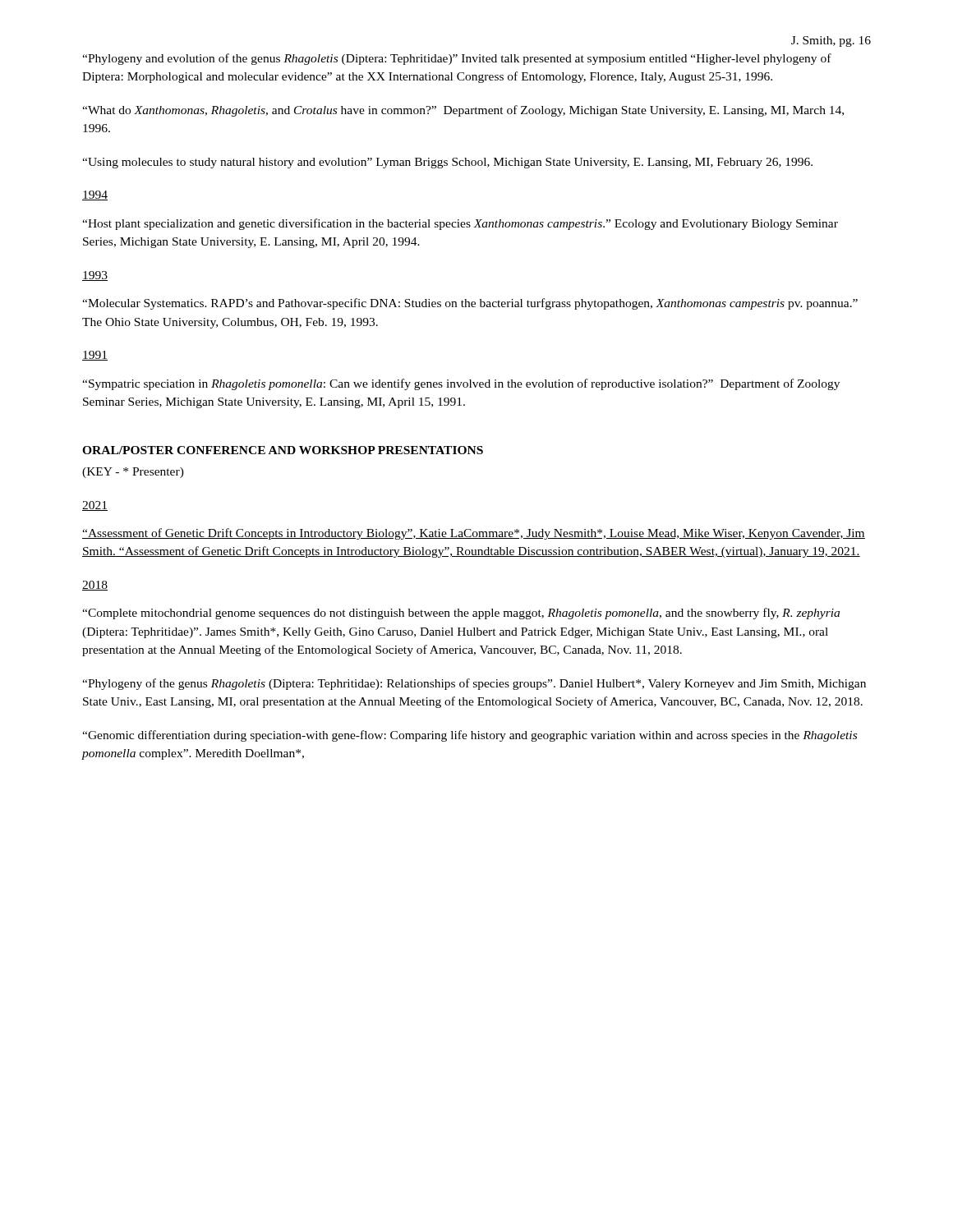Click on the text block containing "“What do Xanthomonas, Rhagoletis, and Crotalus have"

pos(463,119)
